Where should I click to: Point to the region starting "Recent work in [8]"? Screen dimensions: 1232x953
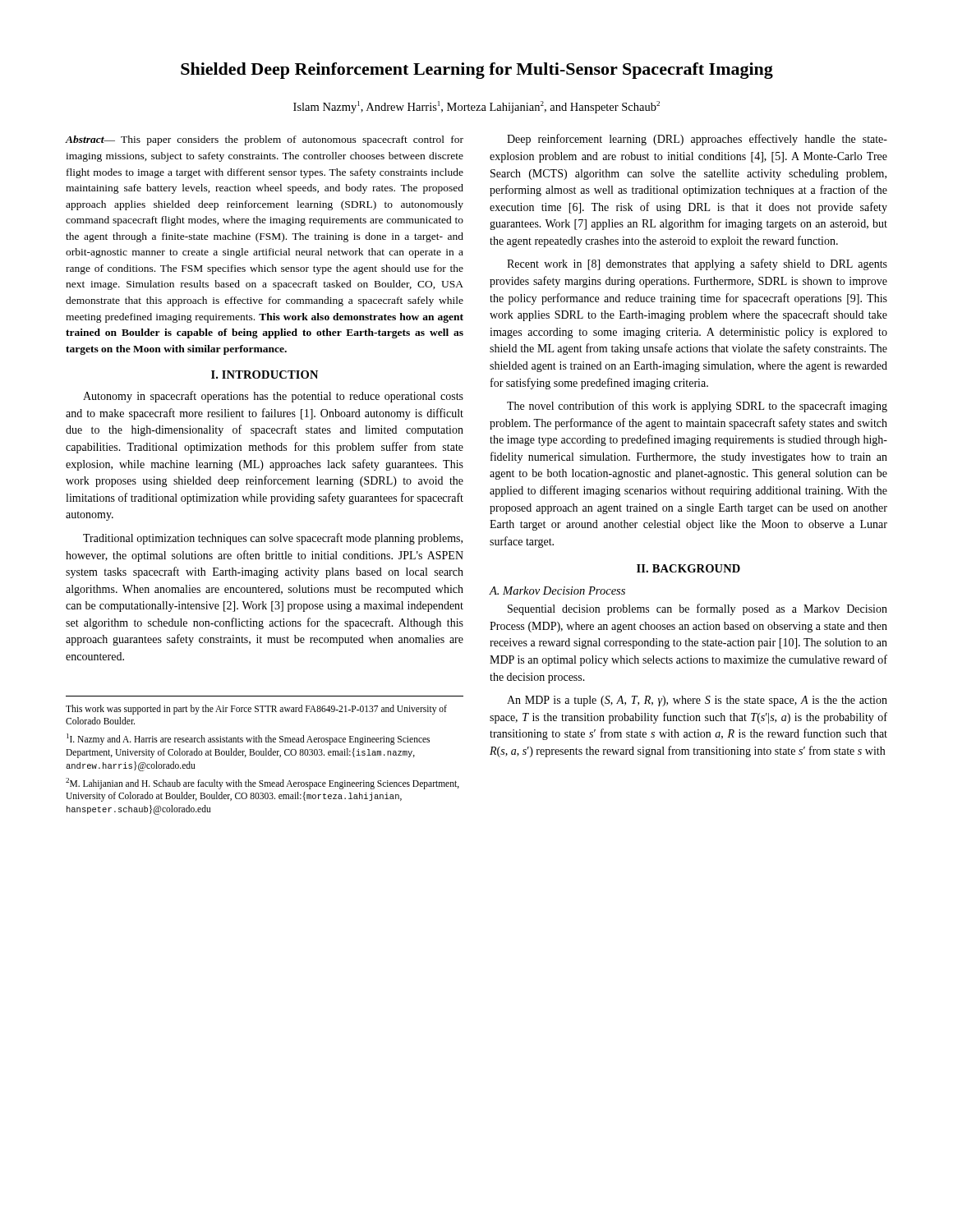point(688,324)
